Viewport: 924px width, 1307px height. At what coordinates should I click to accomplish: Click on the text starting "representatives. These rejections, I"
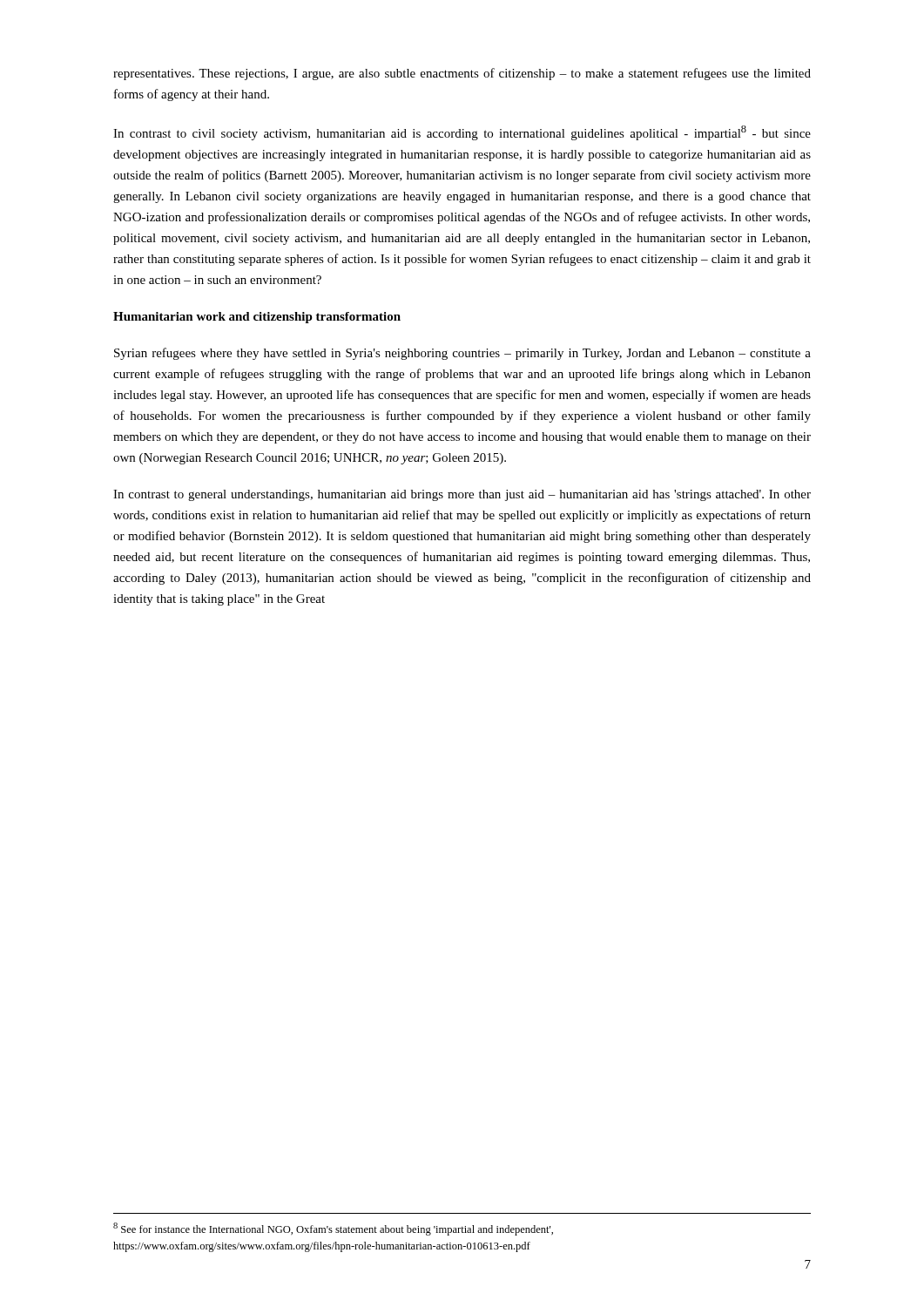pyautogui.click(x=462, y=84)
